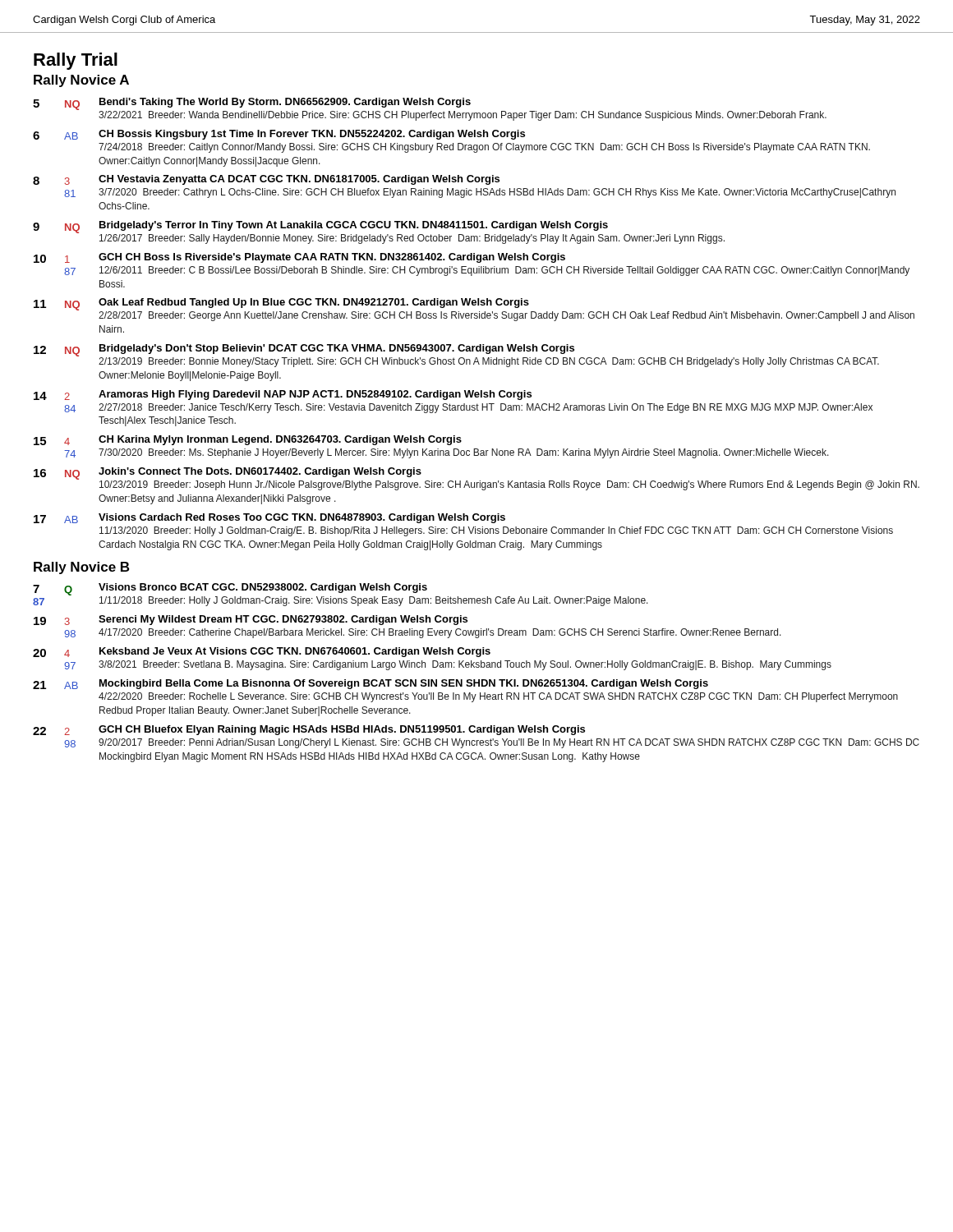Navigate to the text starting "Rally Novice B"
The height and width of the screenshot is (1232, 953).
[81, 567]
